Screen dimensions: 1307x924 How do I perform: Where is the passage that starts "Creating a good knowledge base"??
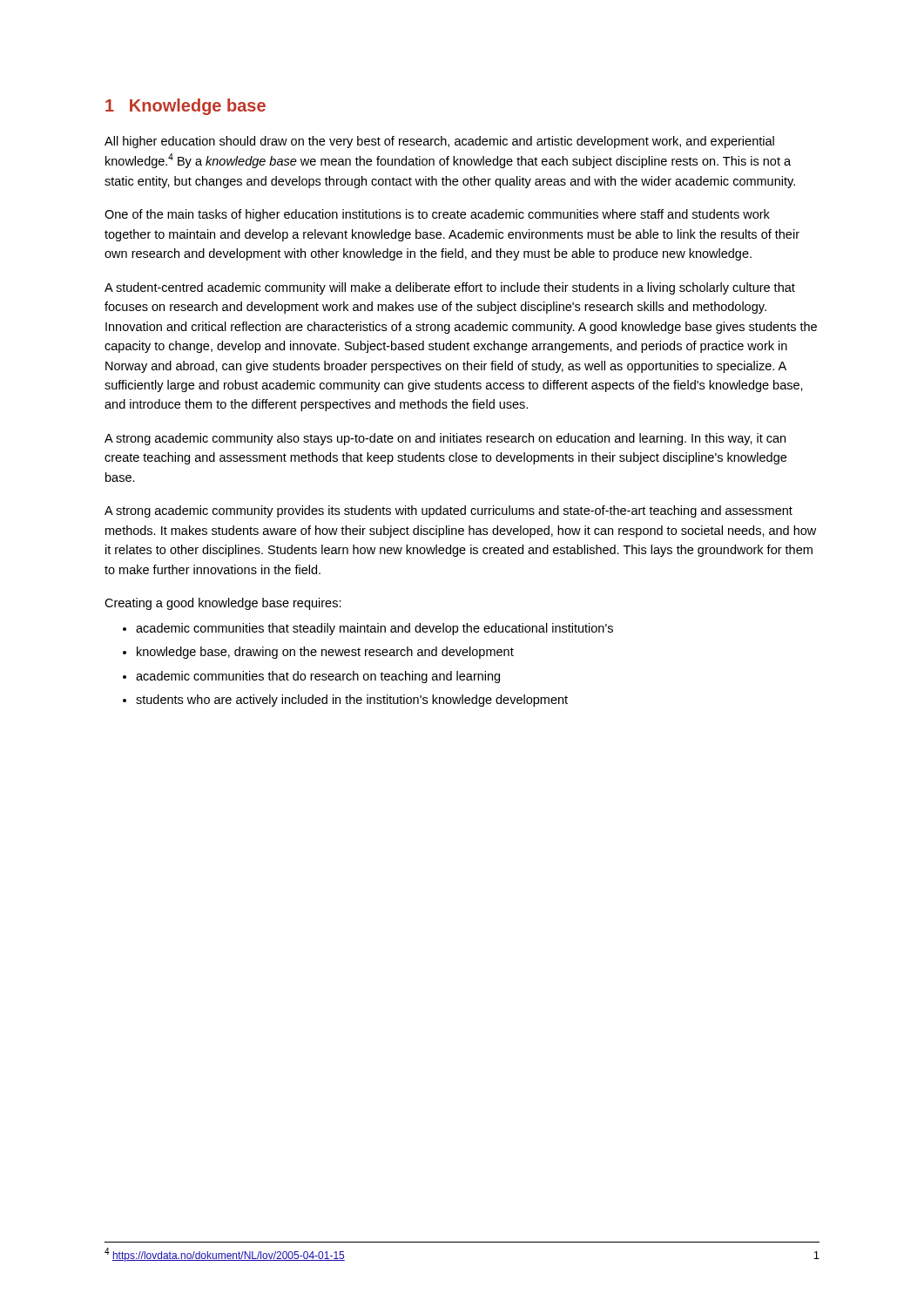[223, 604]
